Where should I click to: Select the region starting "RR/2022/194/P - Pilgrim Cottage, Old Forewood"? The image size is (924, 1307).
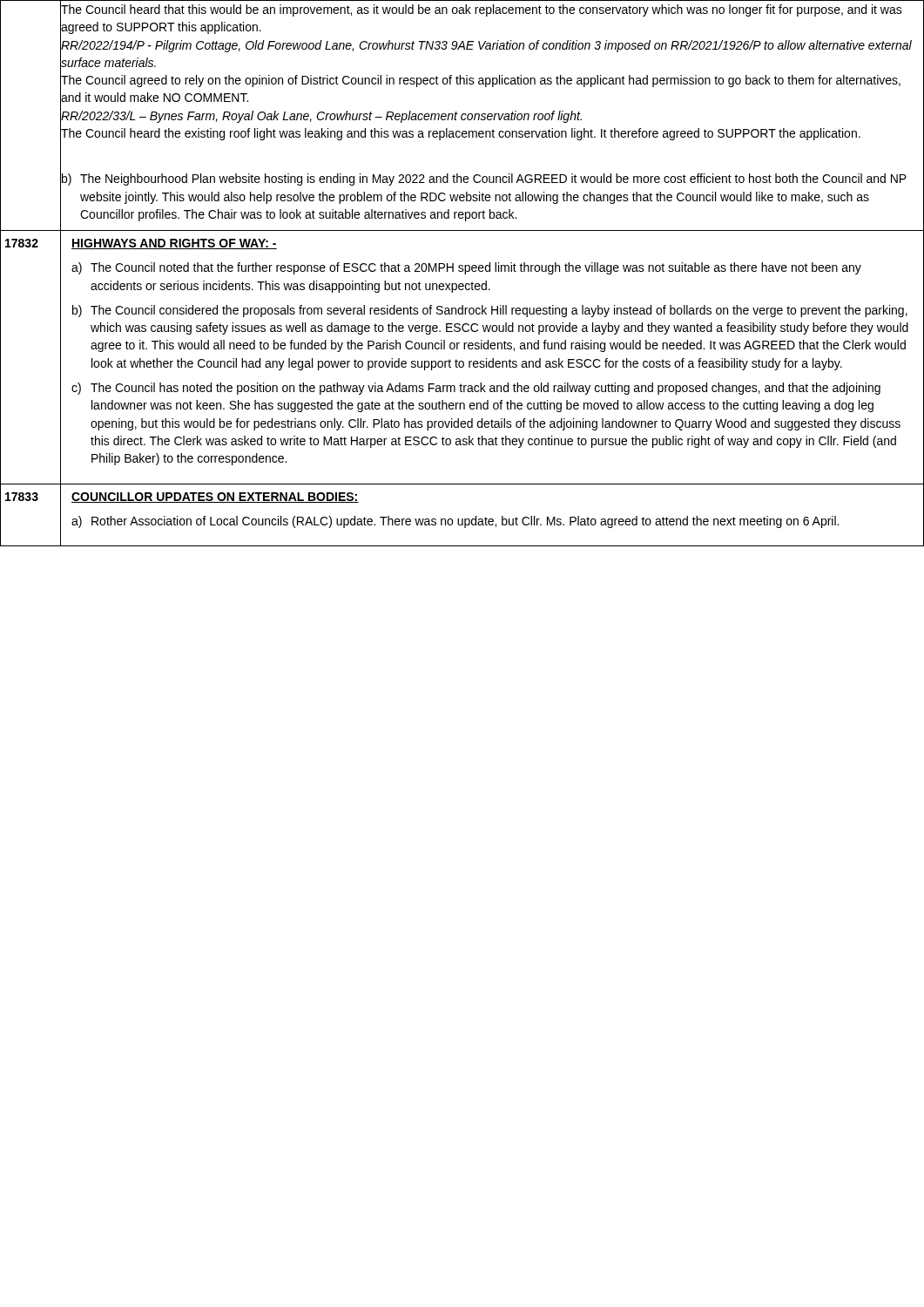tap(492, 54)
